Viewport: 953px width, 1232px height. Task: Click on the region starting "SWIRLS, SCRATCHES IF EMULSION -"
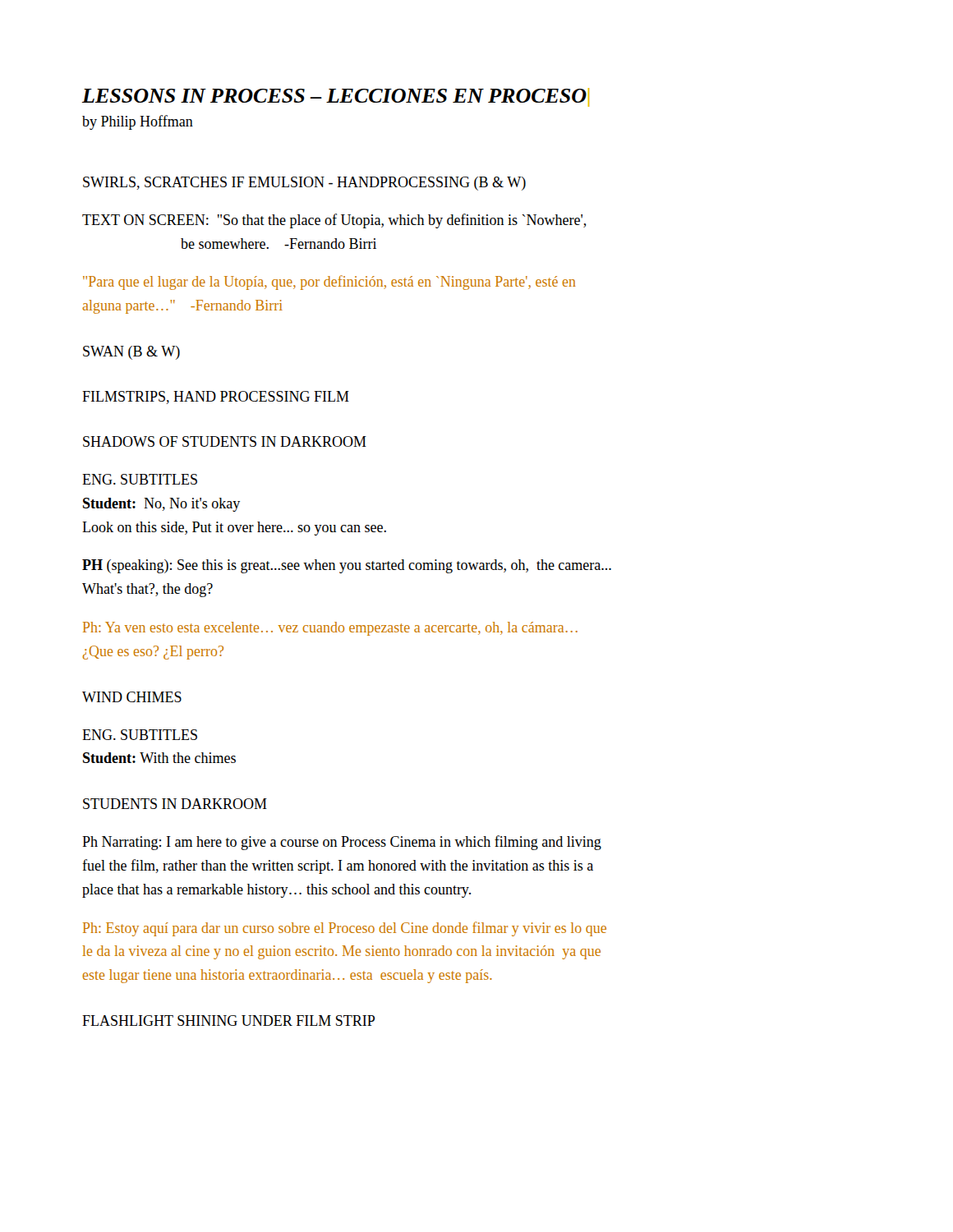coord(304,182)
